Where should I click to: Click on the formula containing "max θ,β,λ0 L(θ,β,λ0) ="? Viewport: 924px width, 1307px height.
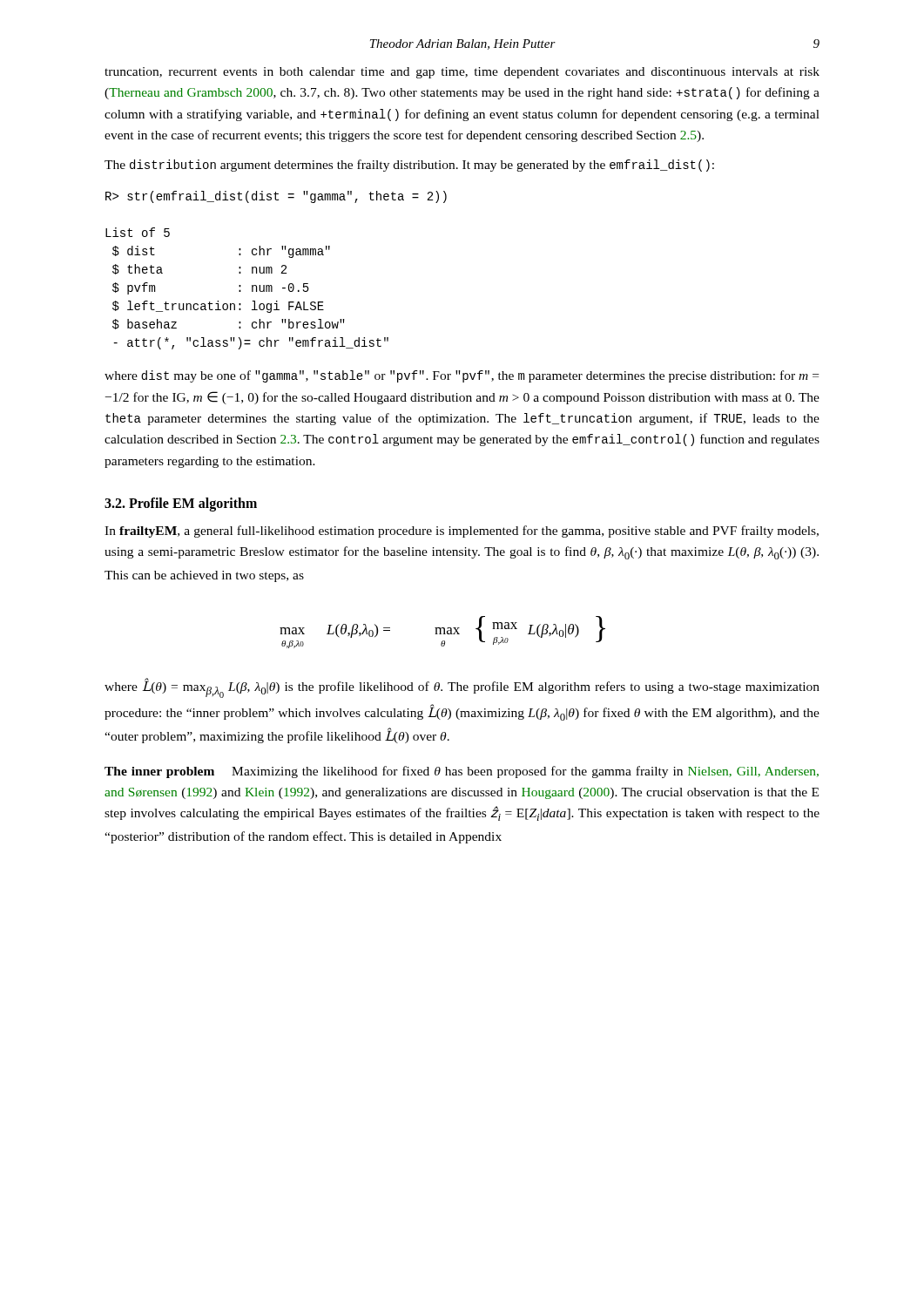(x=462, y=631)
